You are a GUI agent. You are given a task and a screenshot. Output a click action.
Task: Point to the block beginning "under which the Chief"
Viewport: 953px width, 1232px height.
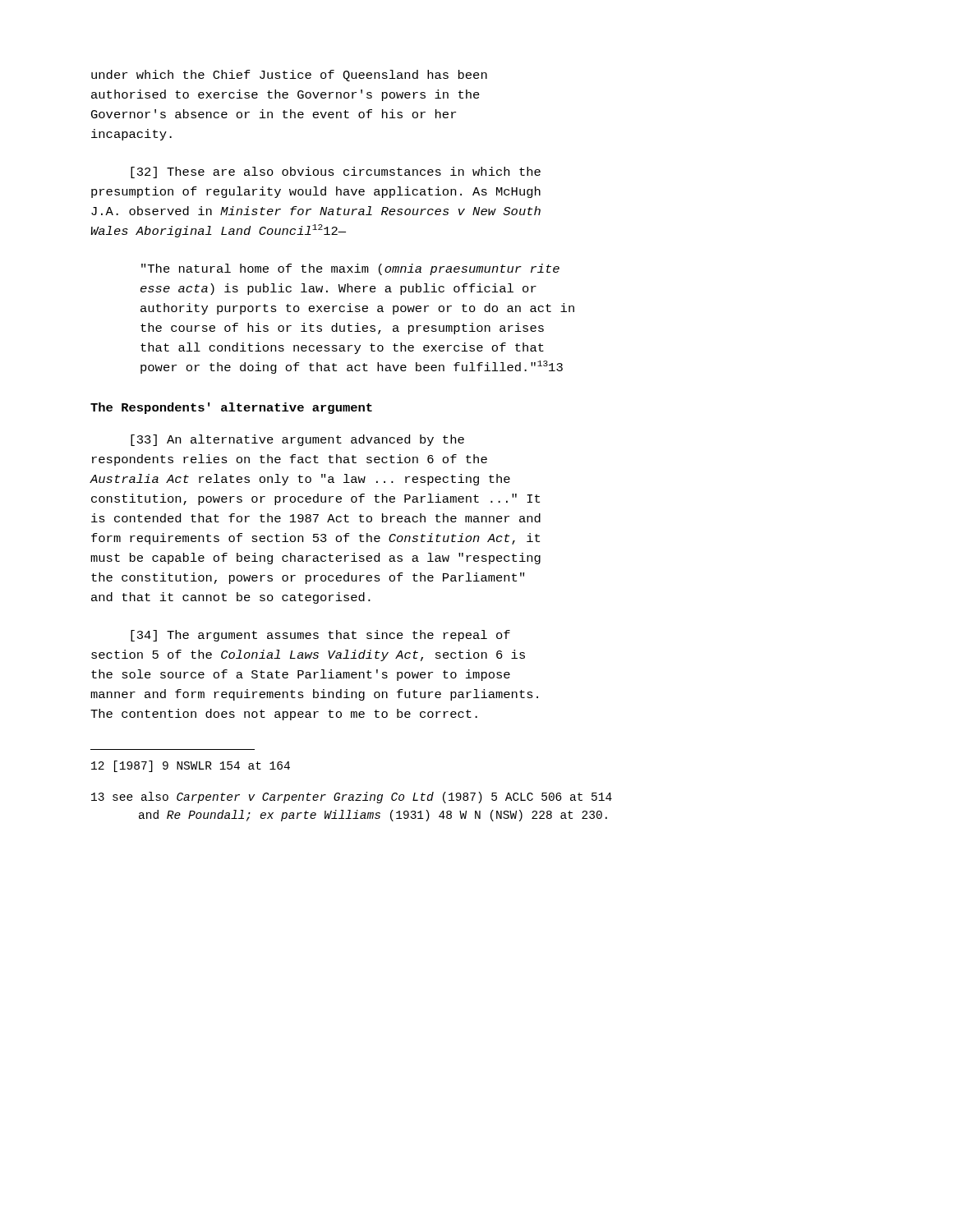(289, 105)
